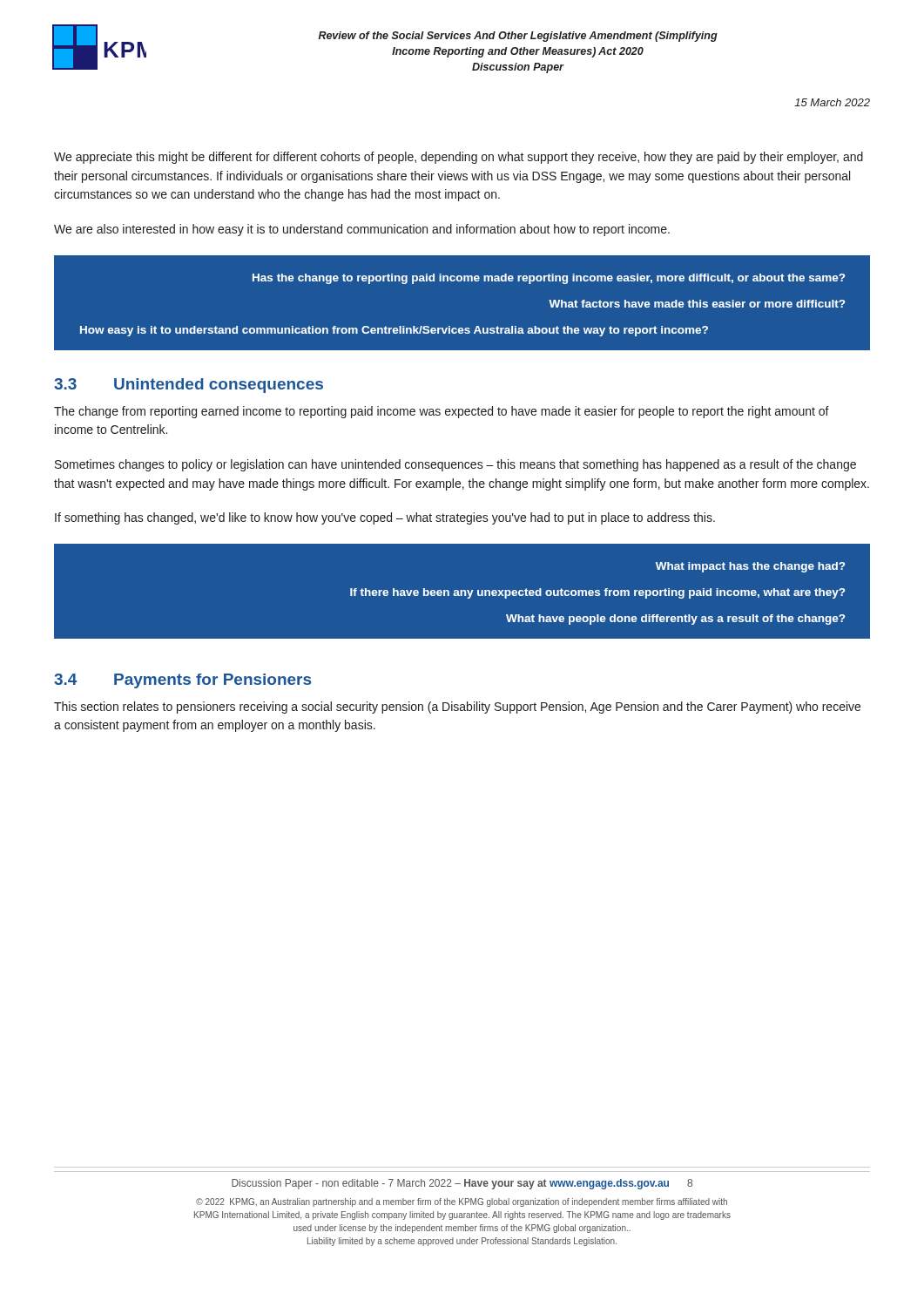Click on the text block that reads "This section relates to"
Screen dimensions: 1307x924
click(458, 716)
